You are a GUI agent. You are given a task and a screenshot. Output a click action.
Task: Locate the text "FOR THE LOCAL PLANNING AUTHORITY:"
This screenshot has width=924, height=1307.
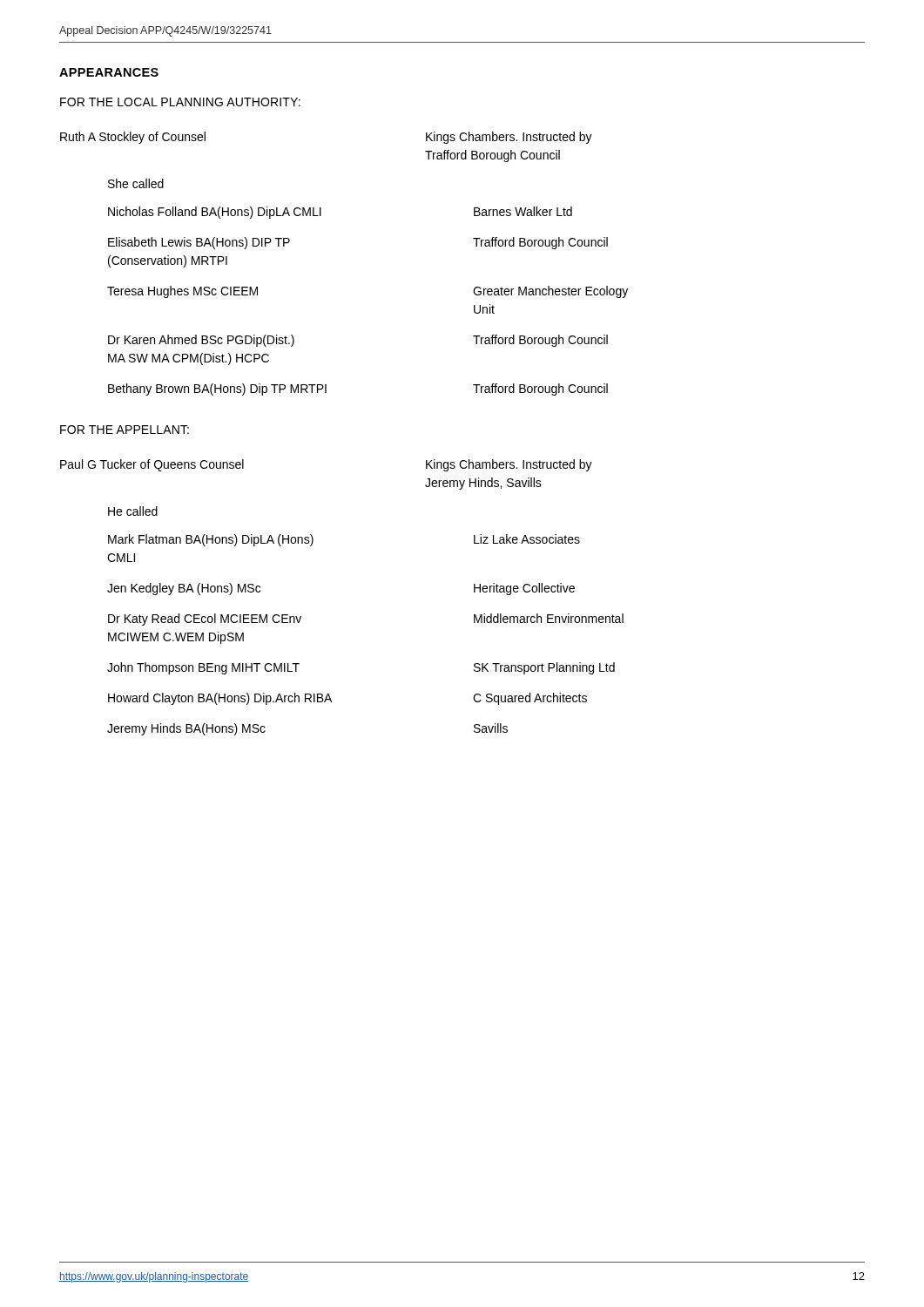[x=180, y=102]
